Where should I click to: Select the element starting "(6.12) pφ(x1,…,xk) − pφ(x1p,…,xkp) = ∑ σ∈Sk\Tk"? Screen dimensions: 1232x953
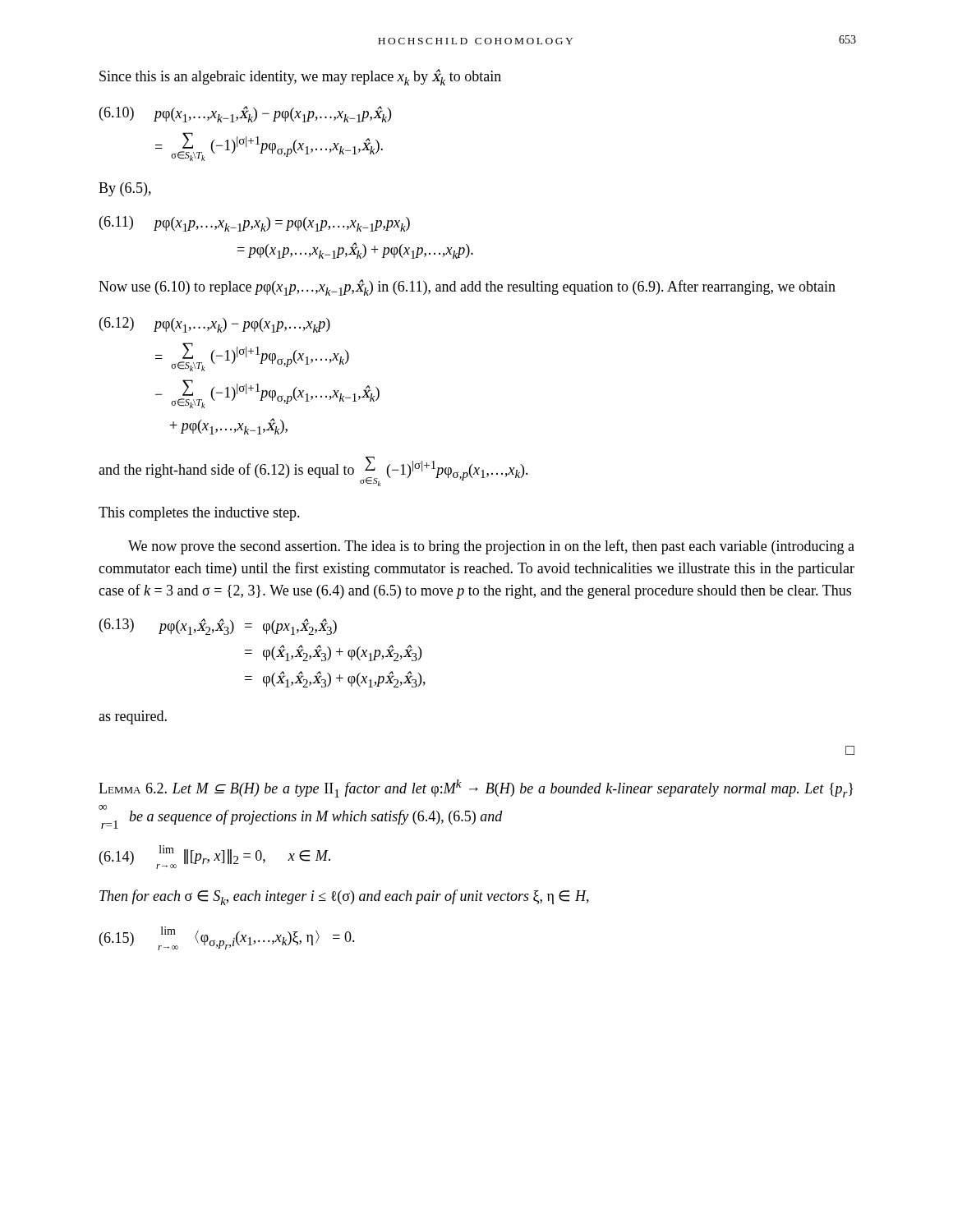click(215, 325)
